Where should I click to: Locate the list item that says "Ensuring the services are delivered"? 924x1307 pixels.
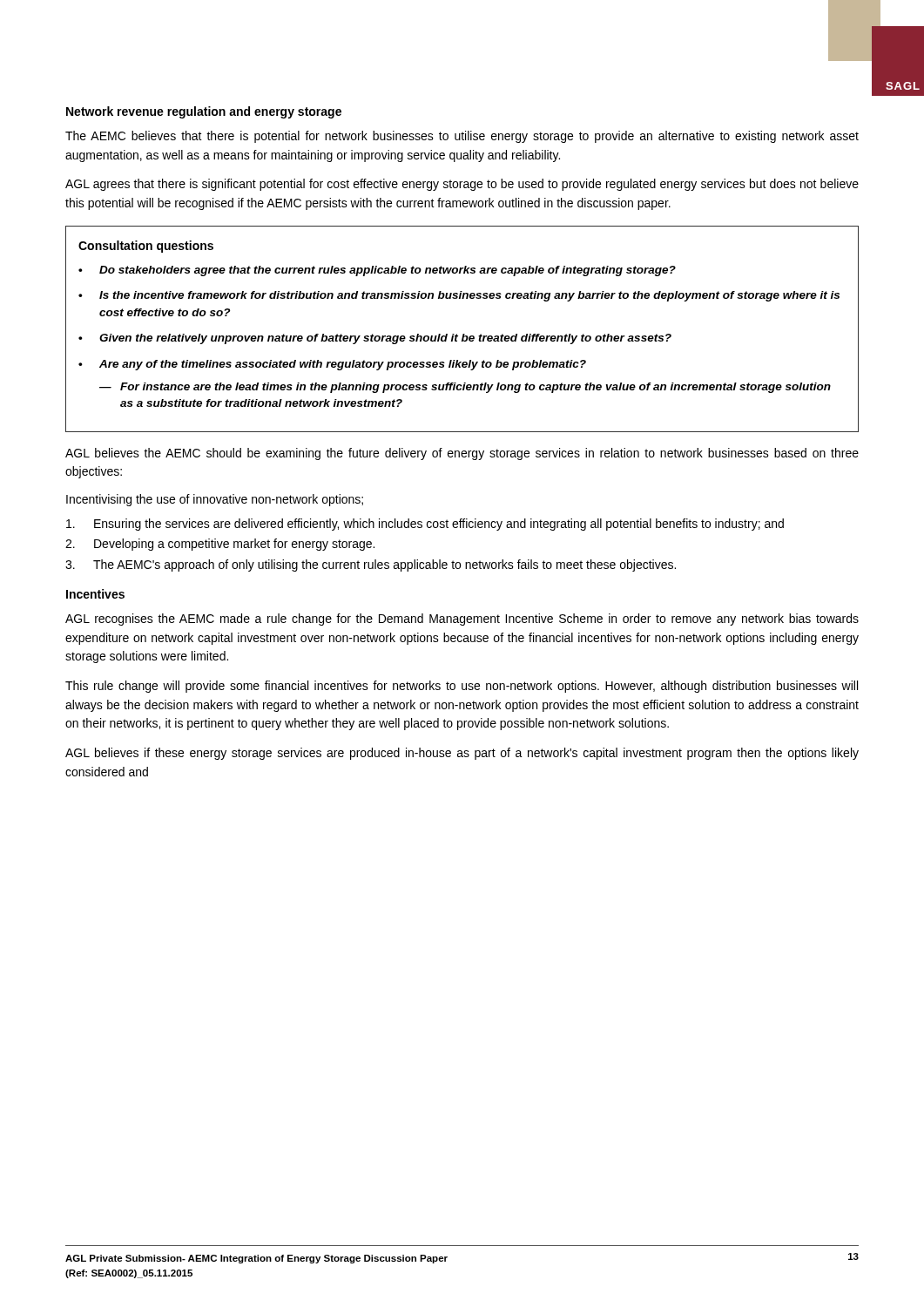pos(425,524)
